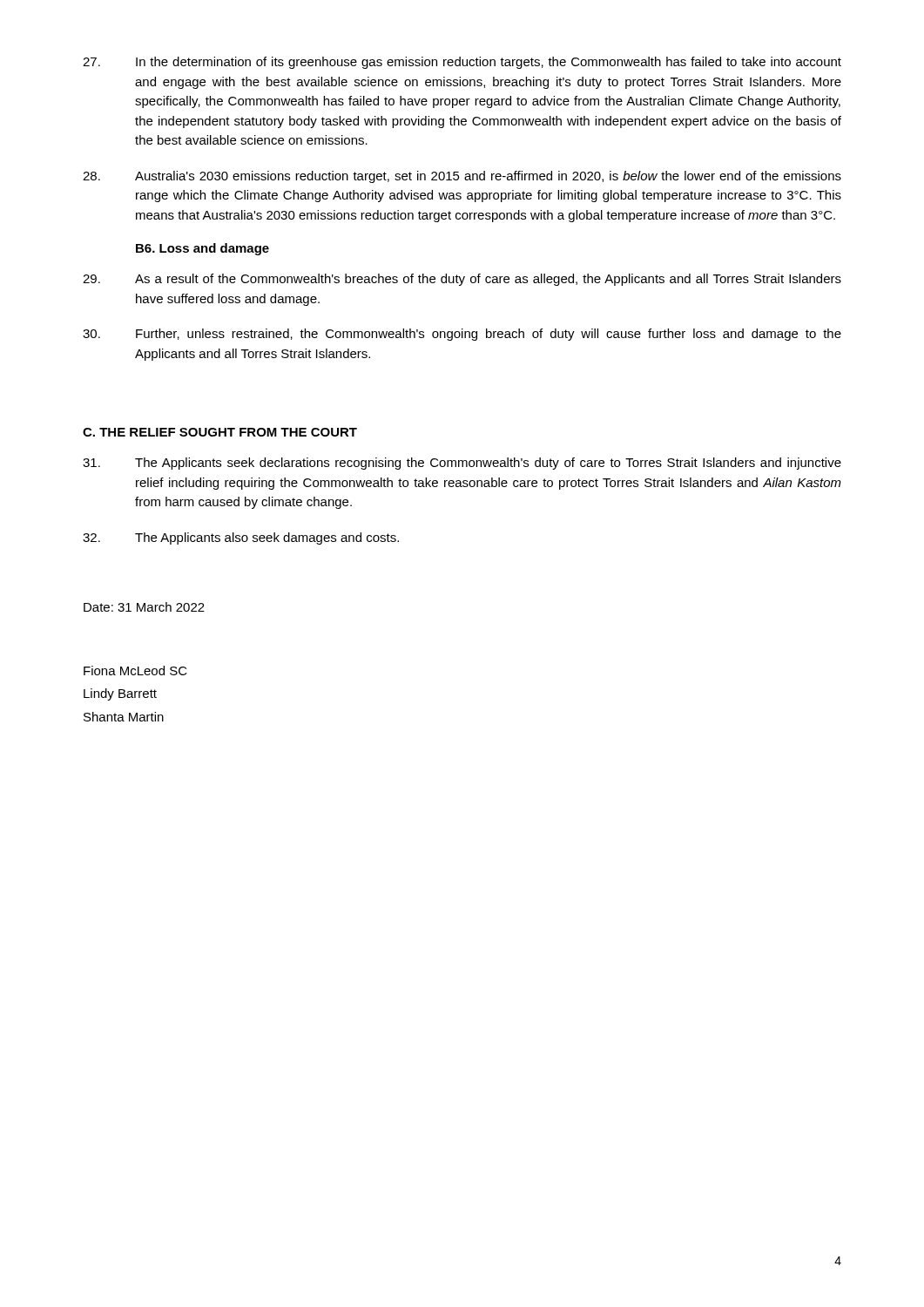Locate the list item that says "28. Australia's 2030 emissions"

tap(462, 195)
